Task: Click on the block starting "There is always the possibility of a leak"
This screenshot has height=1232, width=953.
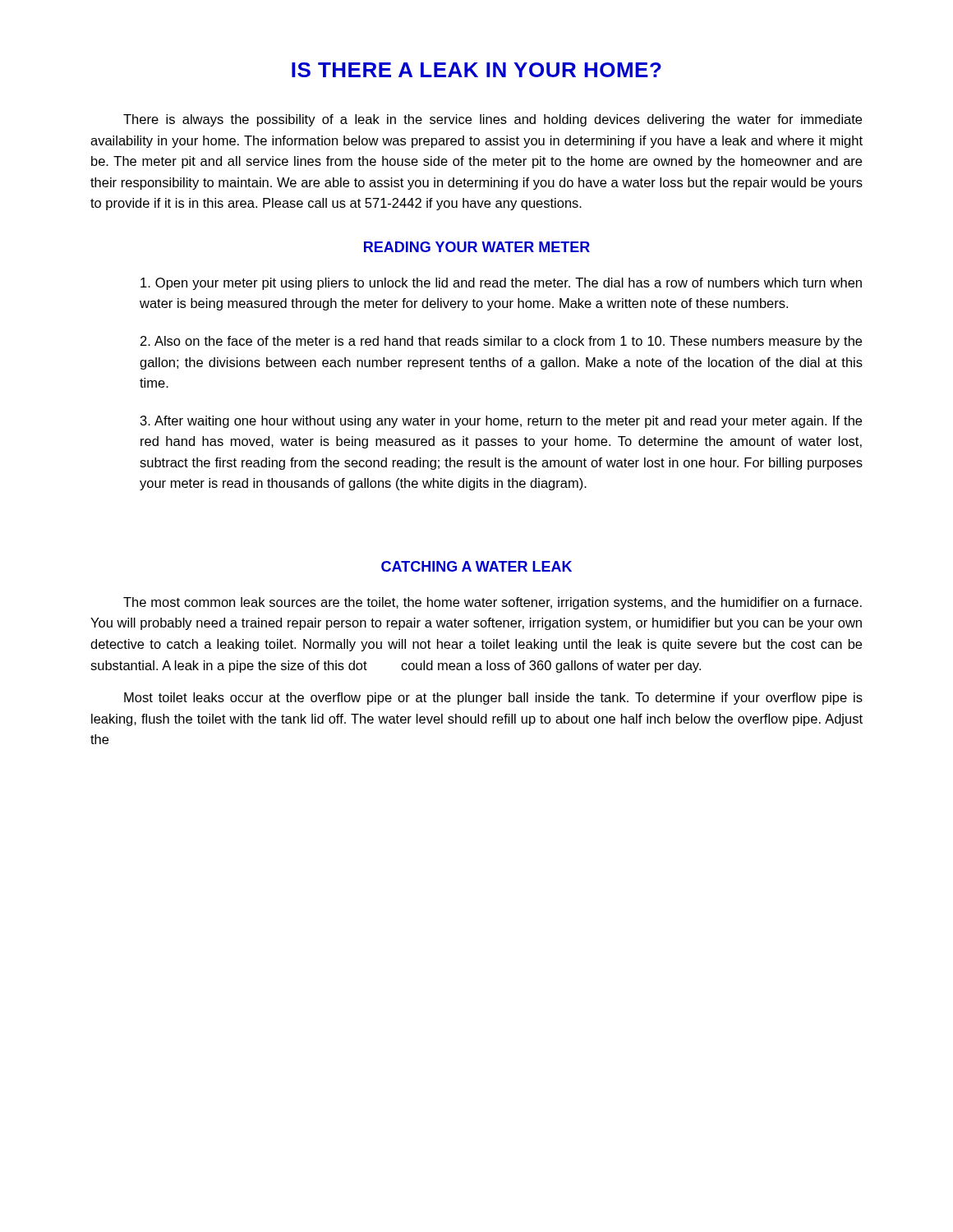Action: pos(476,161)
